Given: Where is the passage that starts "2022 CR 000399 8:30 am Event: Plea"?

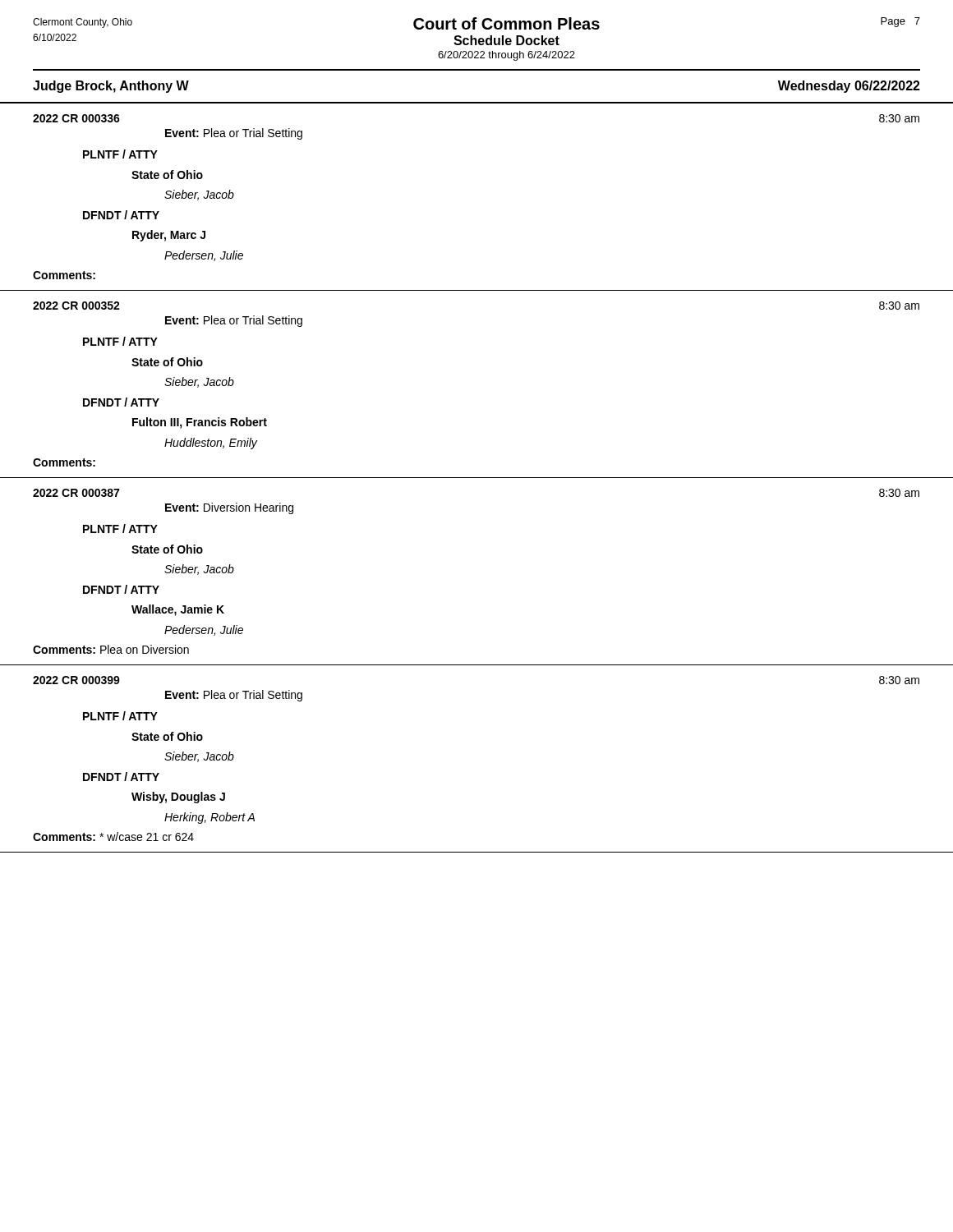Looking at the screenshot, I should coord(74,680).
